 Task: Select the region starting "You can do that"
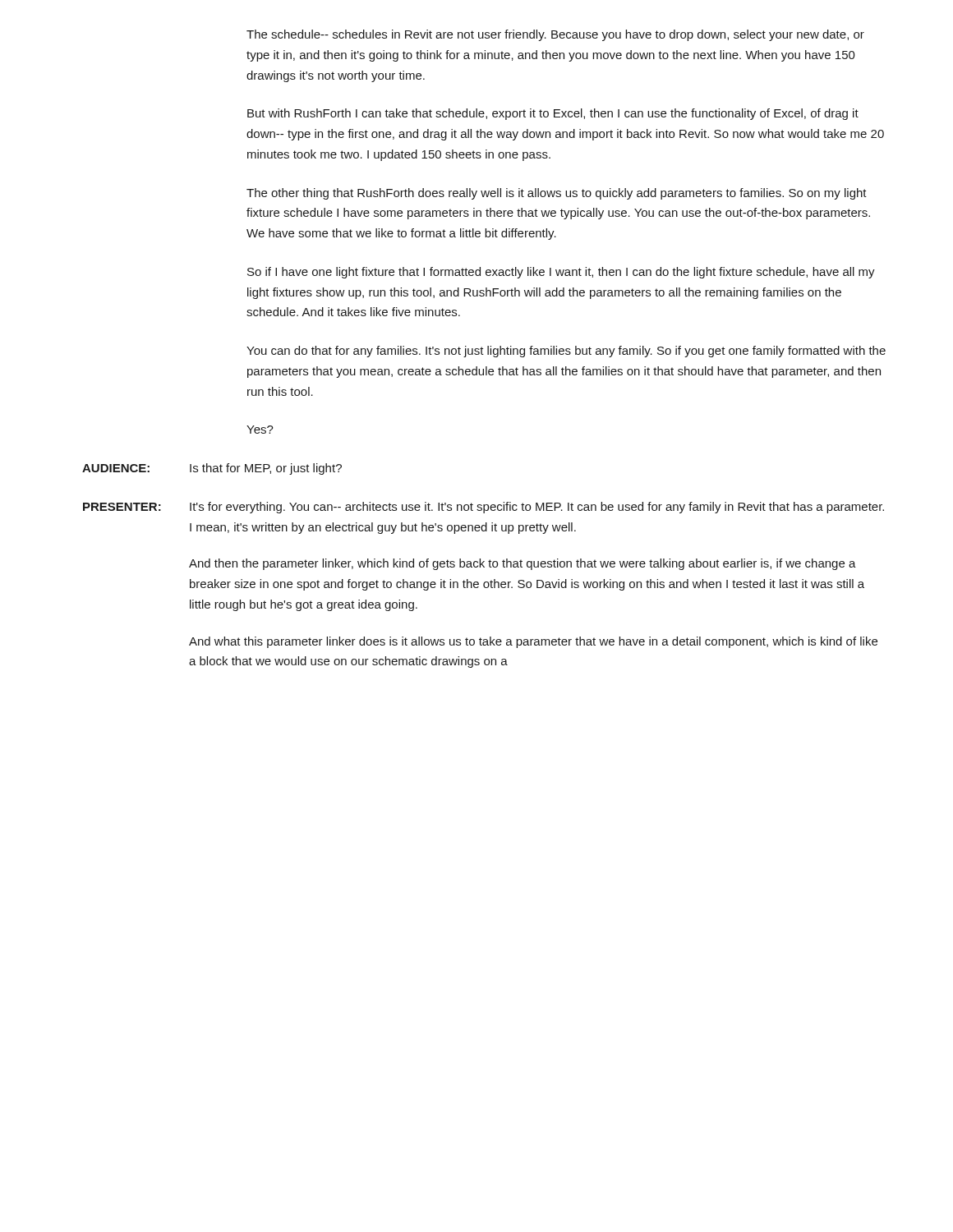pos(566,371)
